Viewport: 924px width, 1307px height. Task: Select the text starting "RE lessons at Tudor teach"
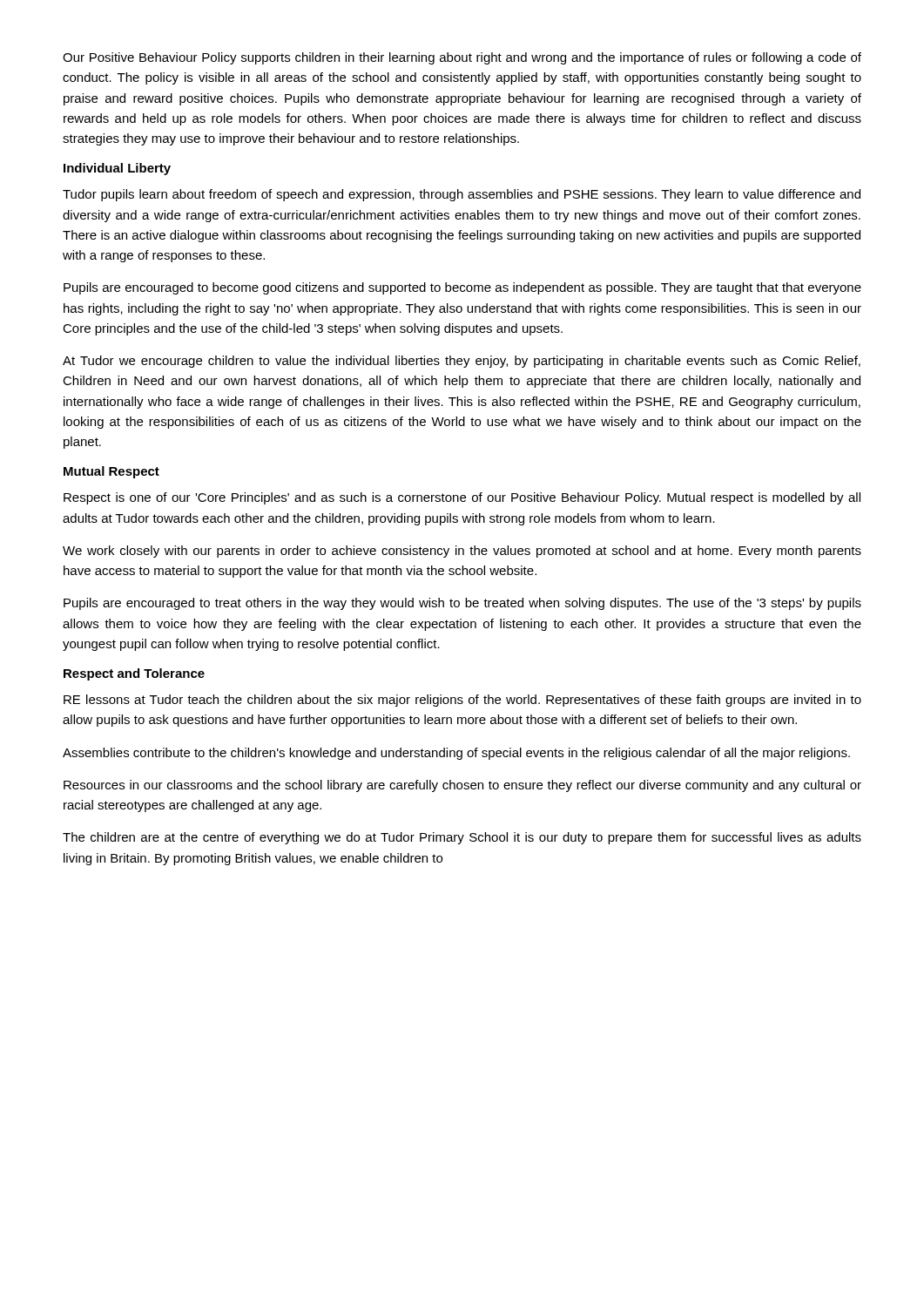(462, 709)
